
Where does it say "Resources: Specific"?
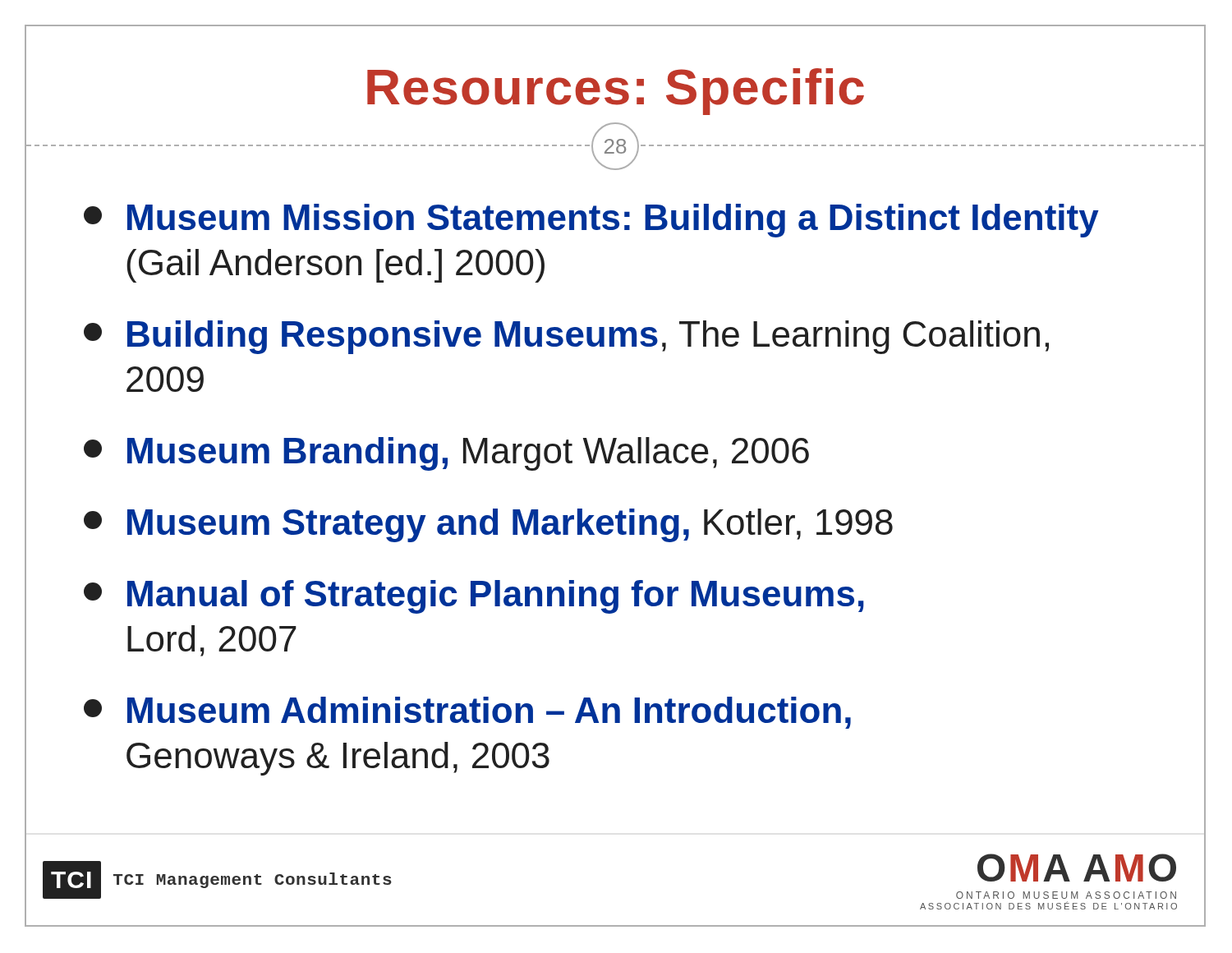point(615,87)
